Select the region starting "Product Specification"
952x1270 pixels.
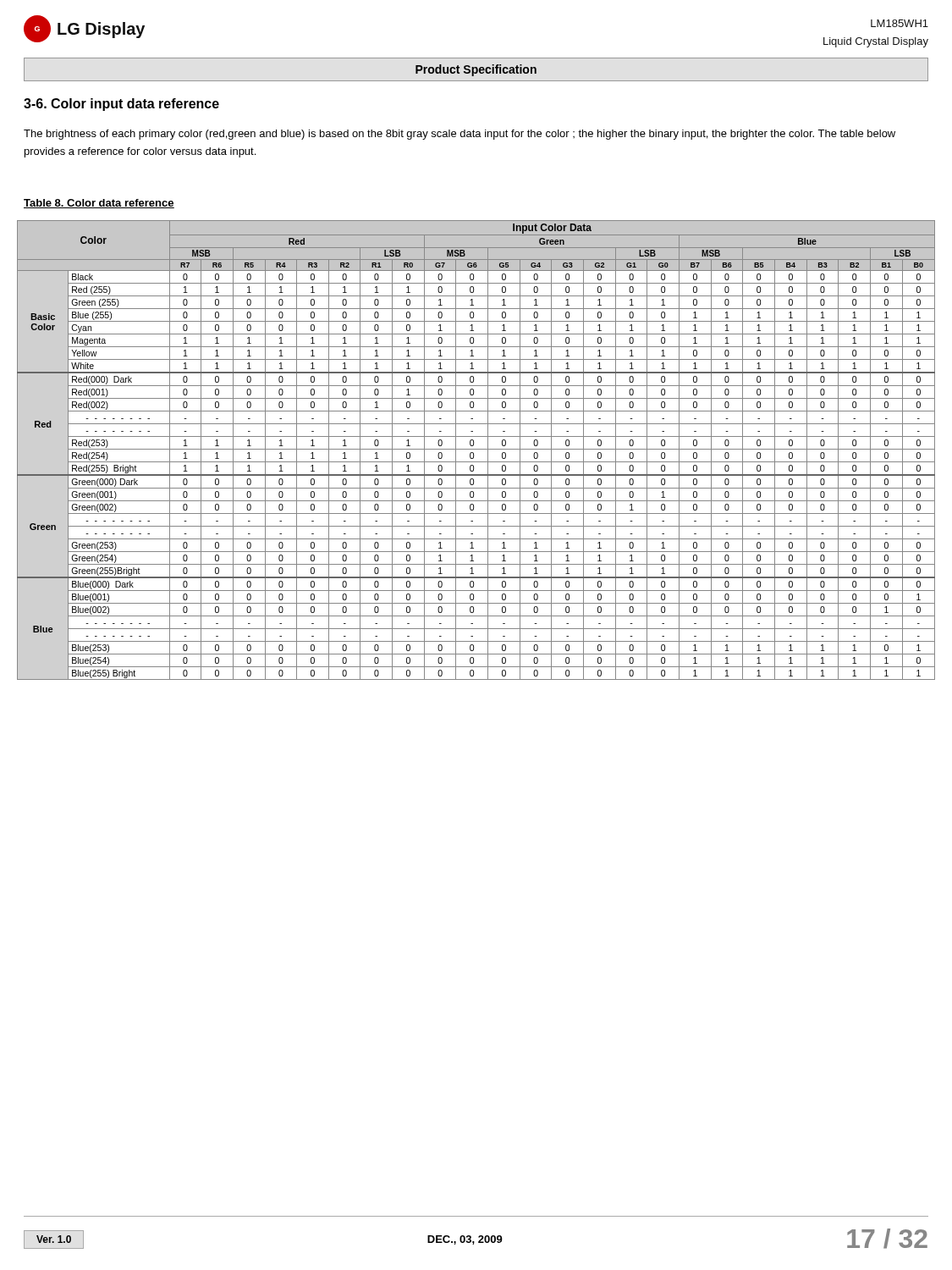point(476,69)
